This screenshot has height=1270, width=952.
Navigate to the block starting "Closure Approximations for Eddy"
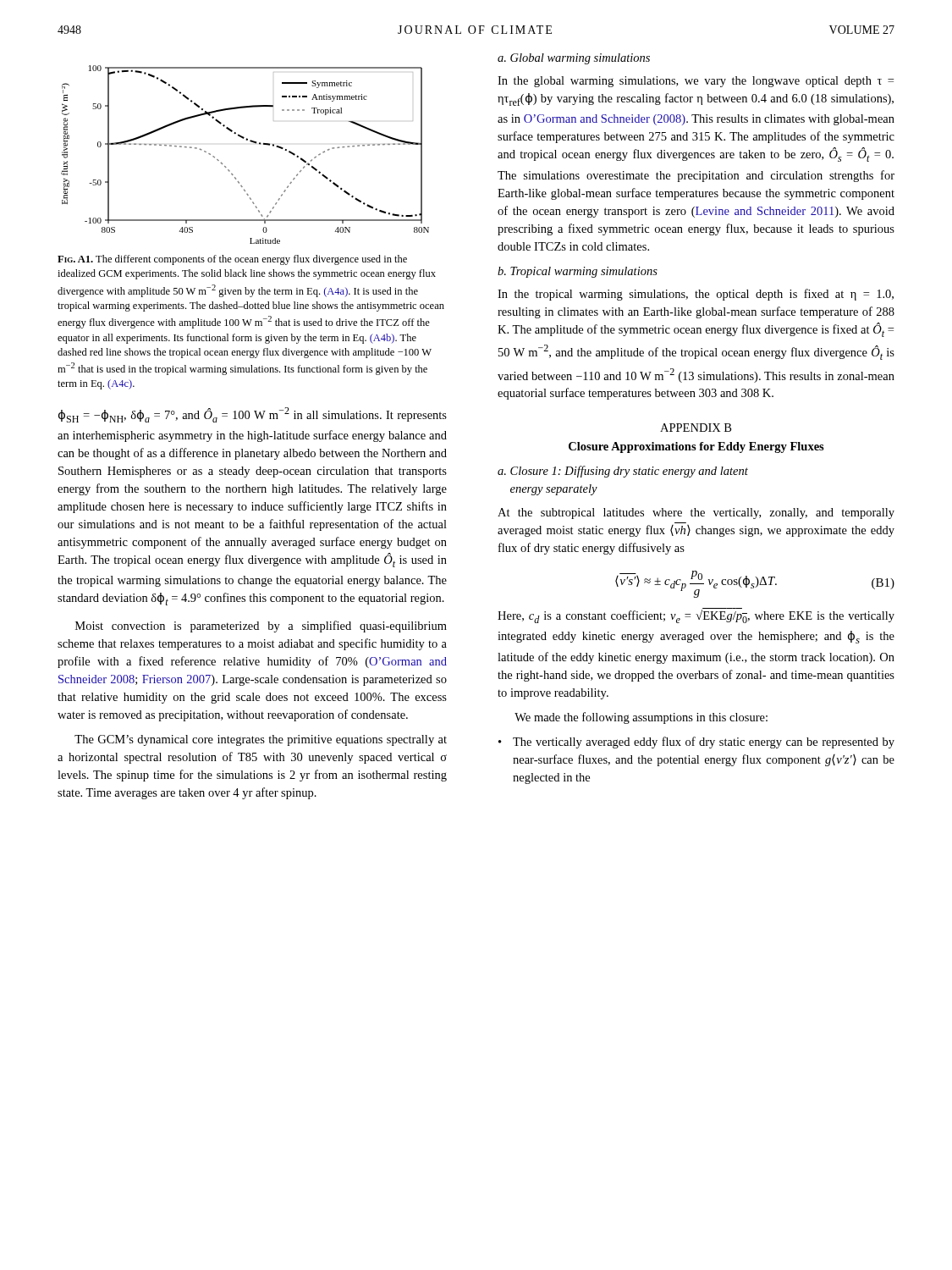click(x=696, y=447)
